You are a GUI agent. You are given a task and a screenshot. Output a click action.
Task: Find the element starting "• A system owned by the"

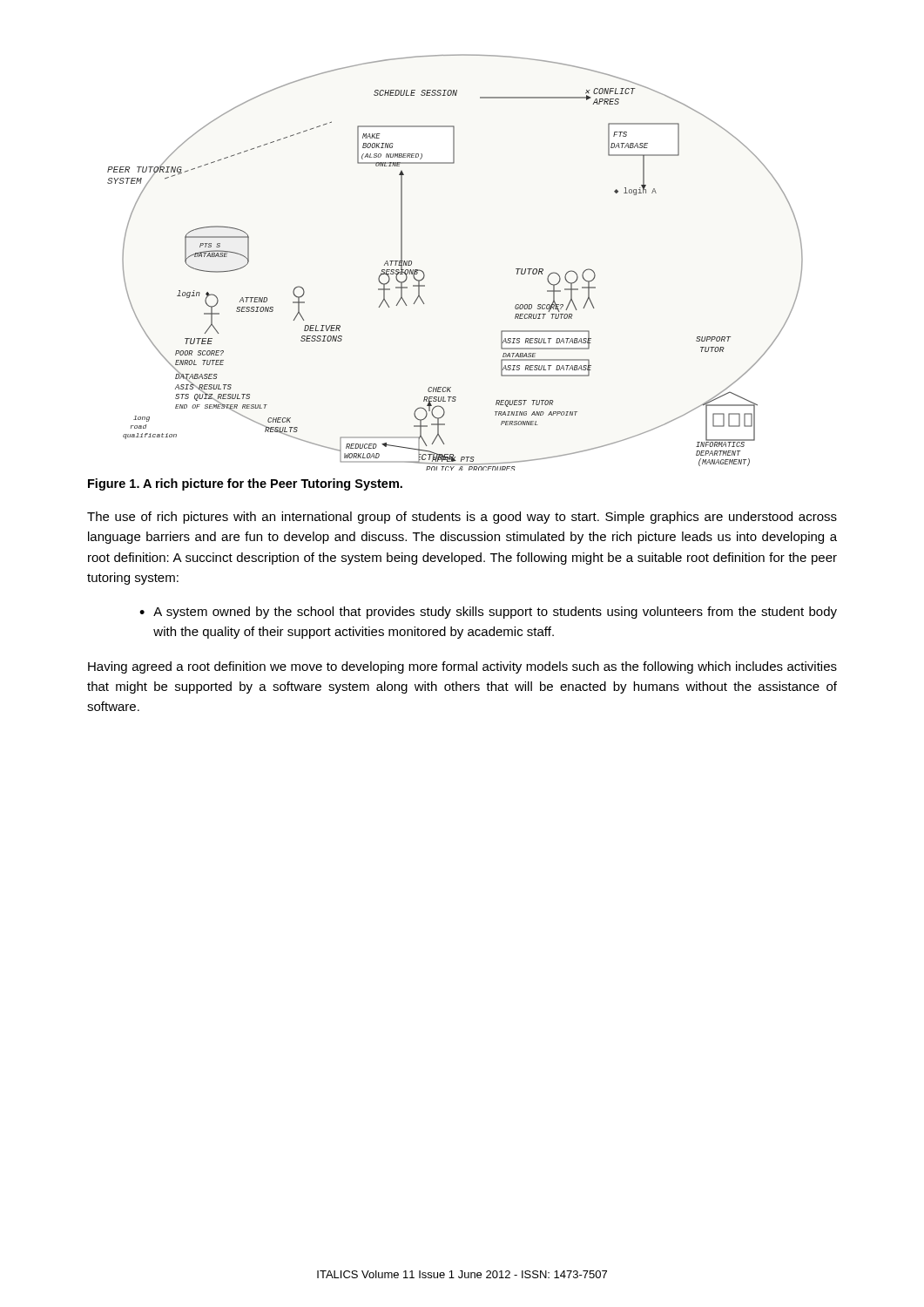(488, 621)
